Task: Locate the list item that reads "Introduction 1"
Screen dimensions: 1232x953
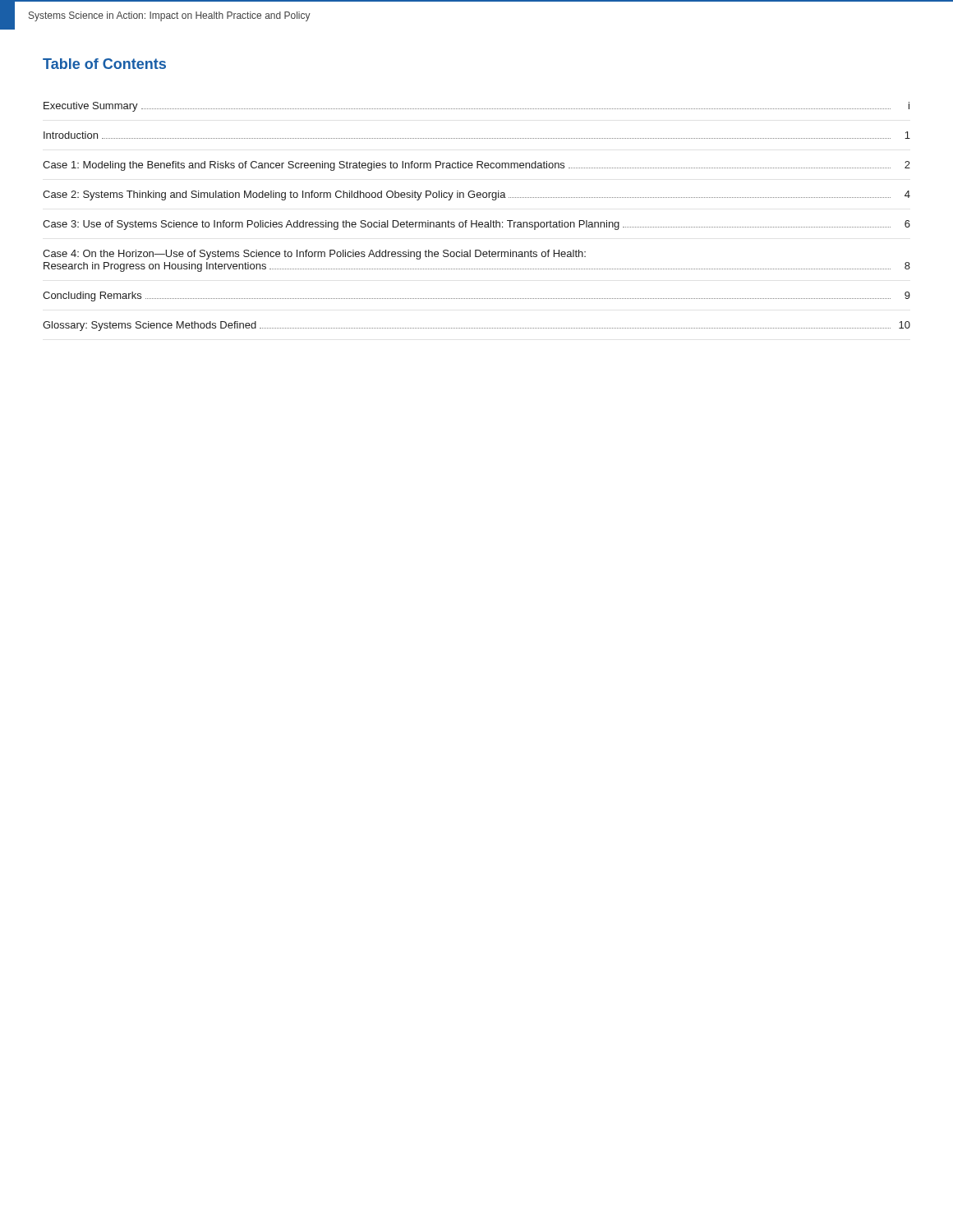Action: coord(476,135)
